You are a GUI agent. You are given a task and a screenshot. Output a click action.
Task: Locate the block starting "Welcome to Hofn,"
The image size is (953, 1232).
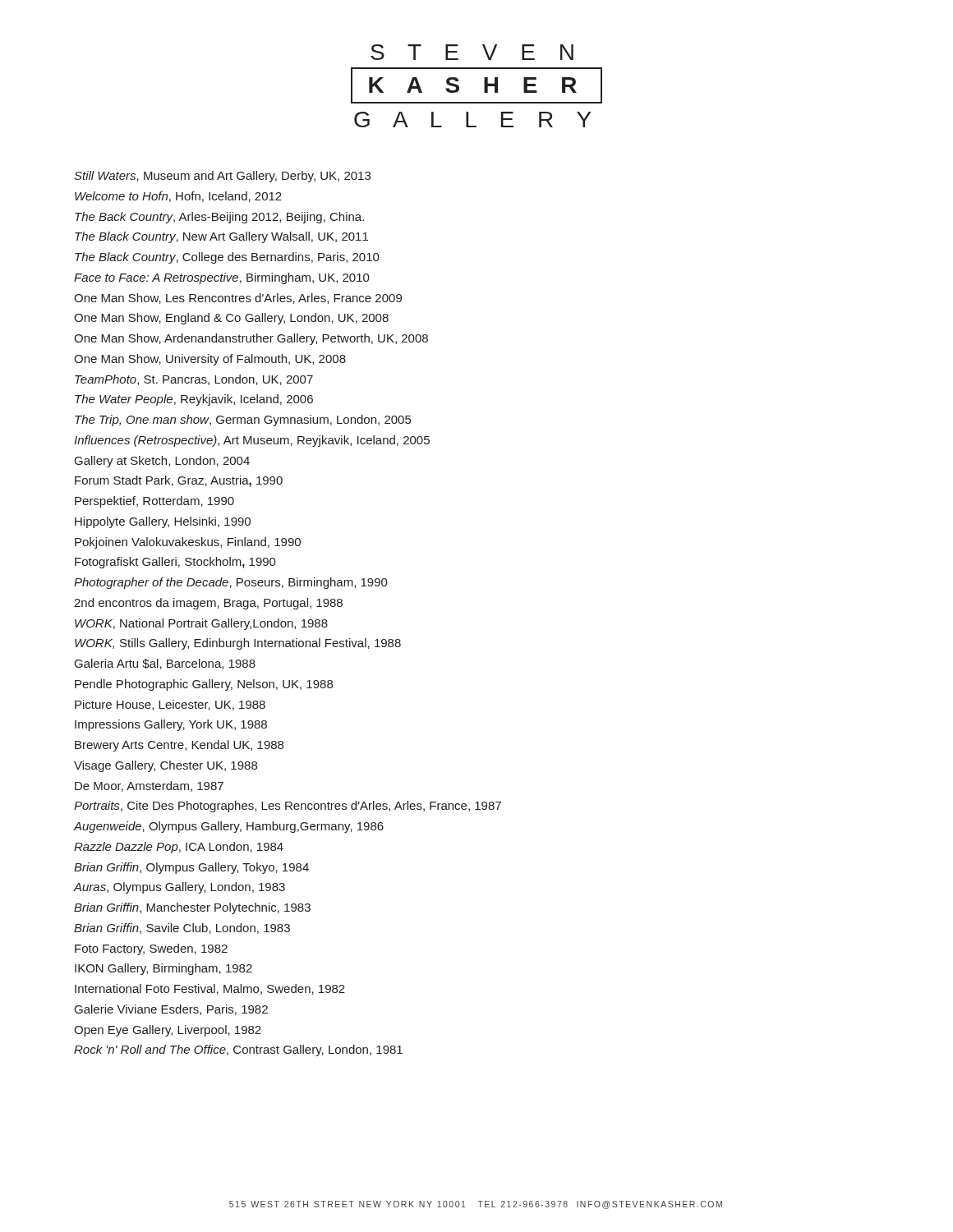coord(178,196)
